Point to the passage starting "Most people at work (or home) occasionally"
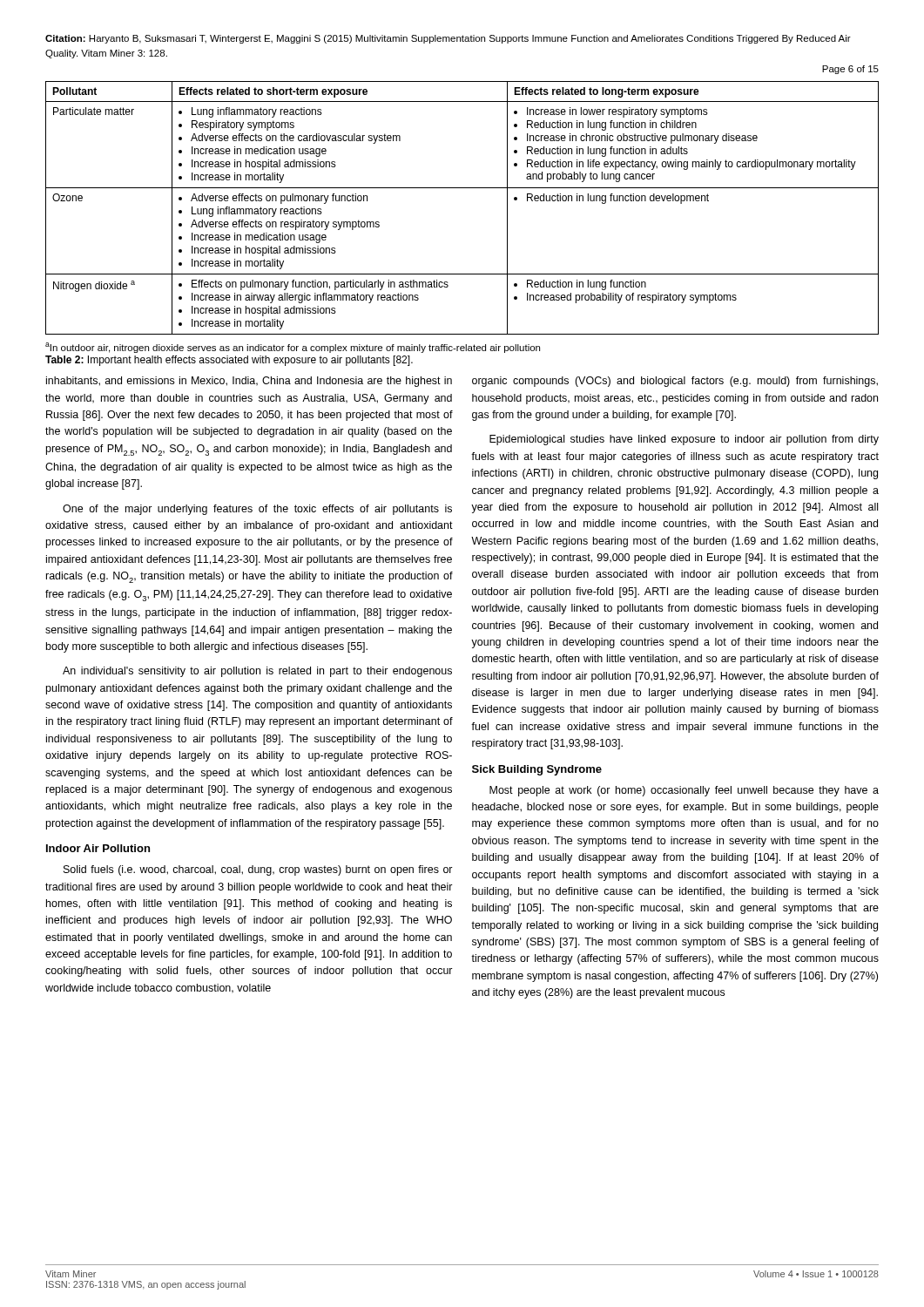Image resolution: width=924 pixels, height=1307 pixels. 675,891
